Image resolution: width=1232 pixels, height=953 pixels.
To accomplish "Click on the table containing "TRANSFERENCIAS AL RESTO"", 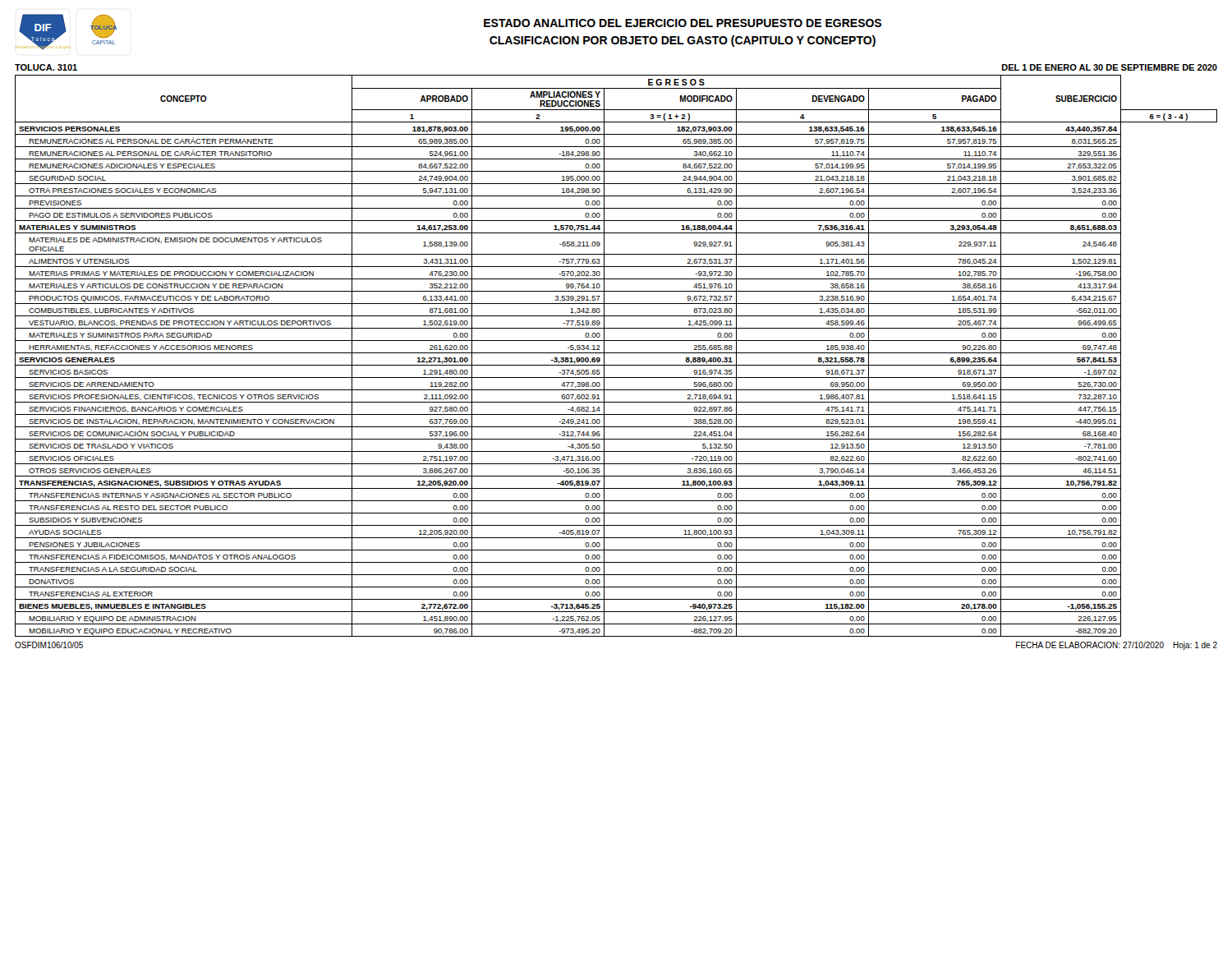I will [x=616, y=356].
